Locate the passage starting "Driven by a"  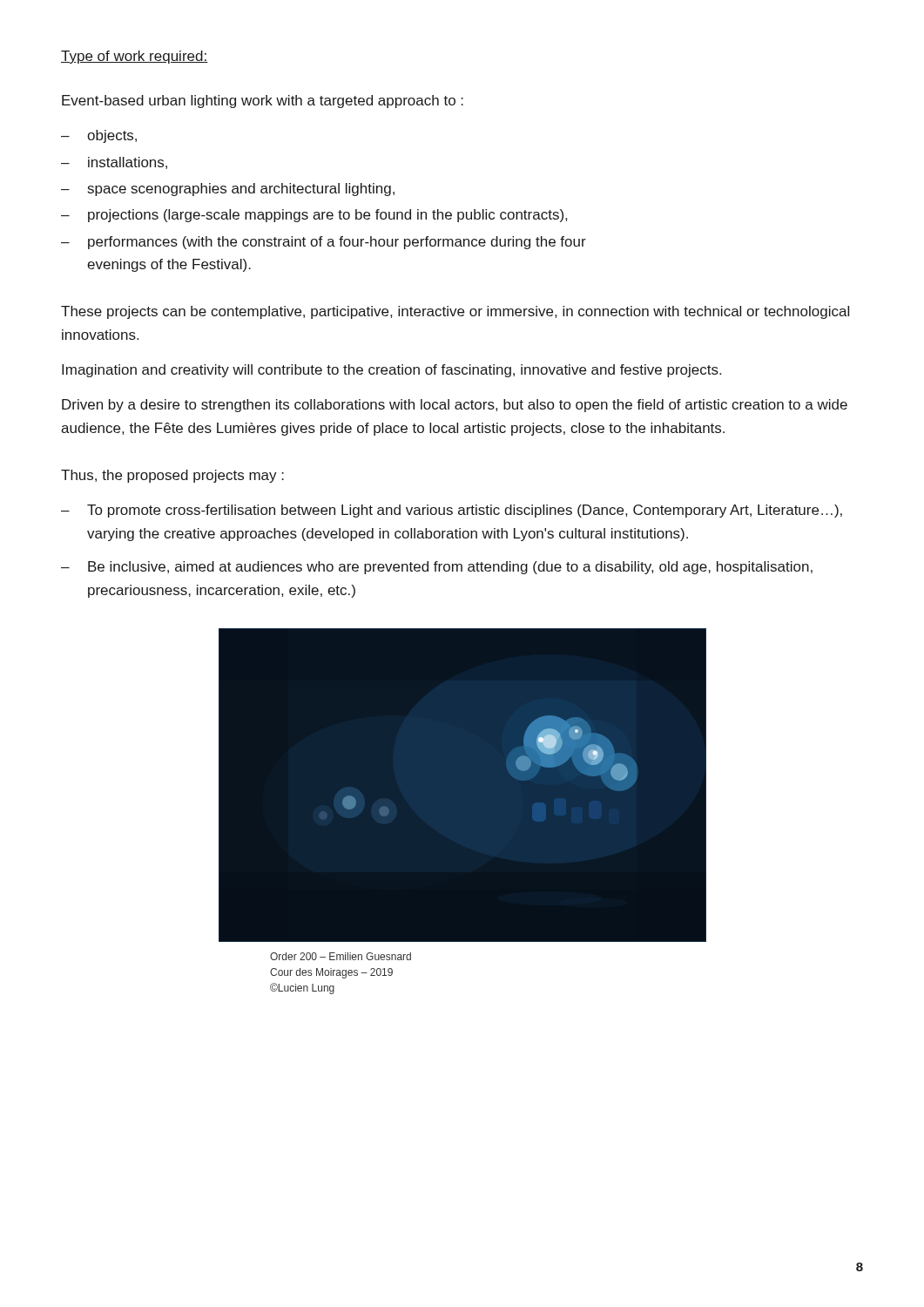[454, 417]
